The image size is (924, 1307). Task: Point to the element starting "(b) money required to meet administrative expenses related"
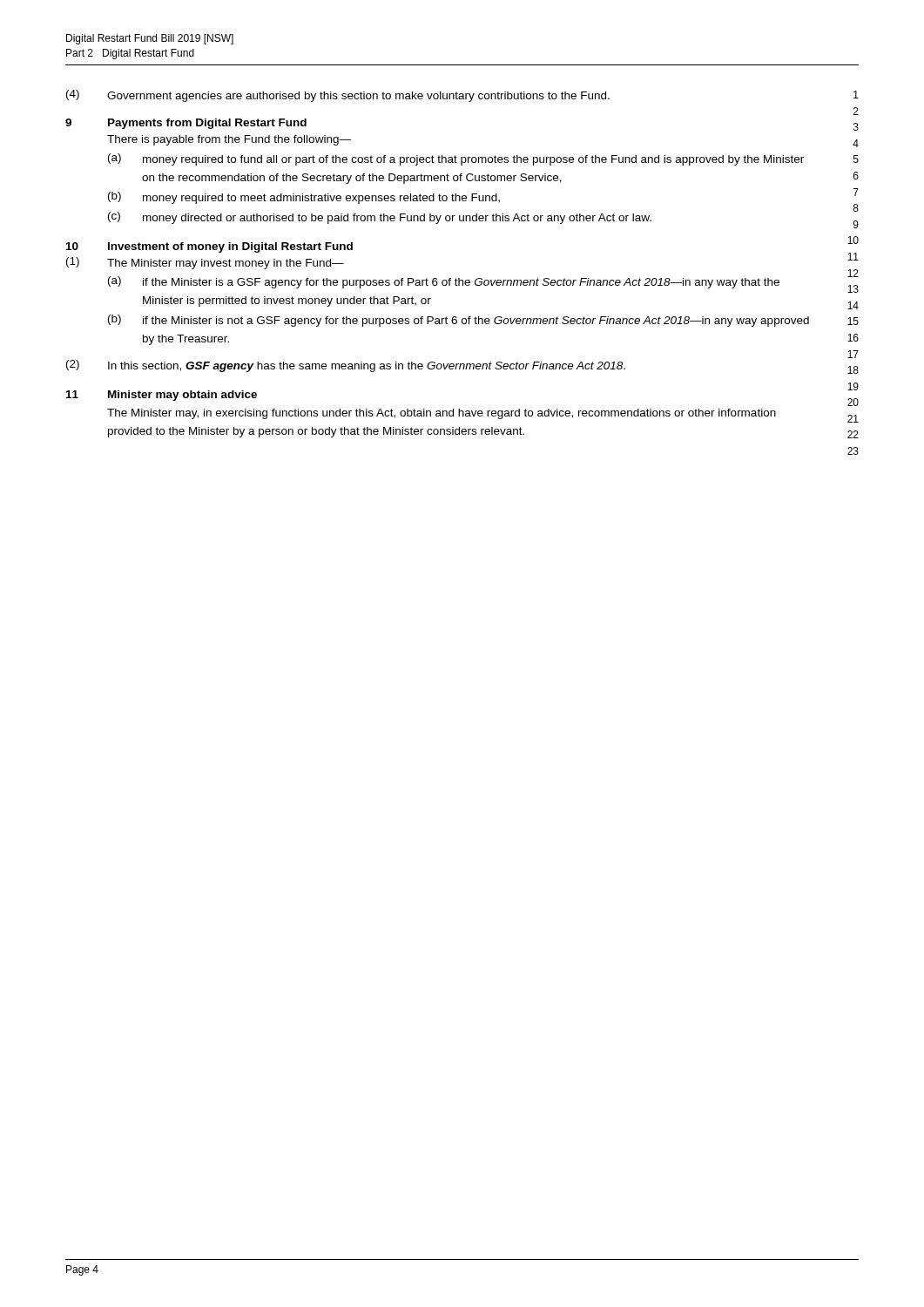[463, 198]
